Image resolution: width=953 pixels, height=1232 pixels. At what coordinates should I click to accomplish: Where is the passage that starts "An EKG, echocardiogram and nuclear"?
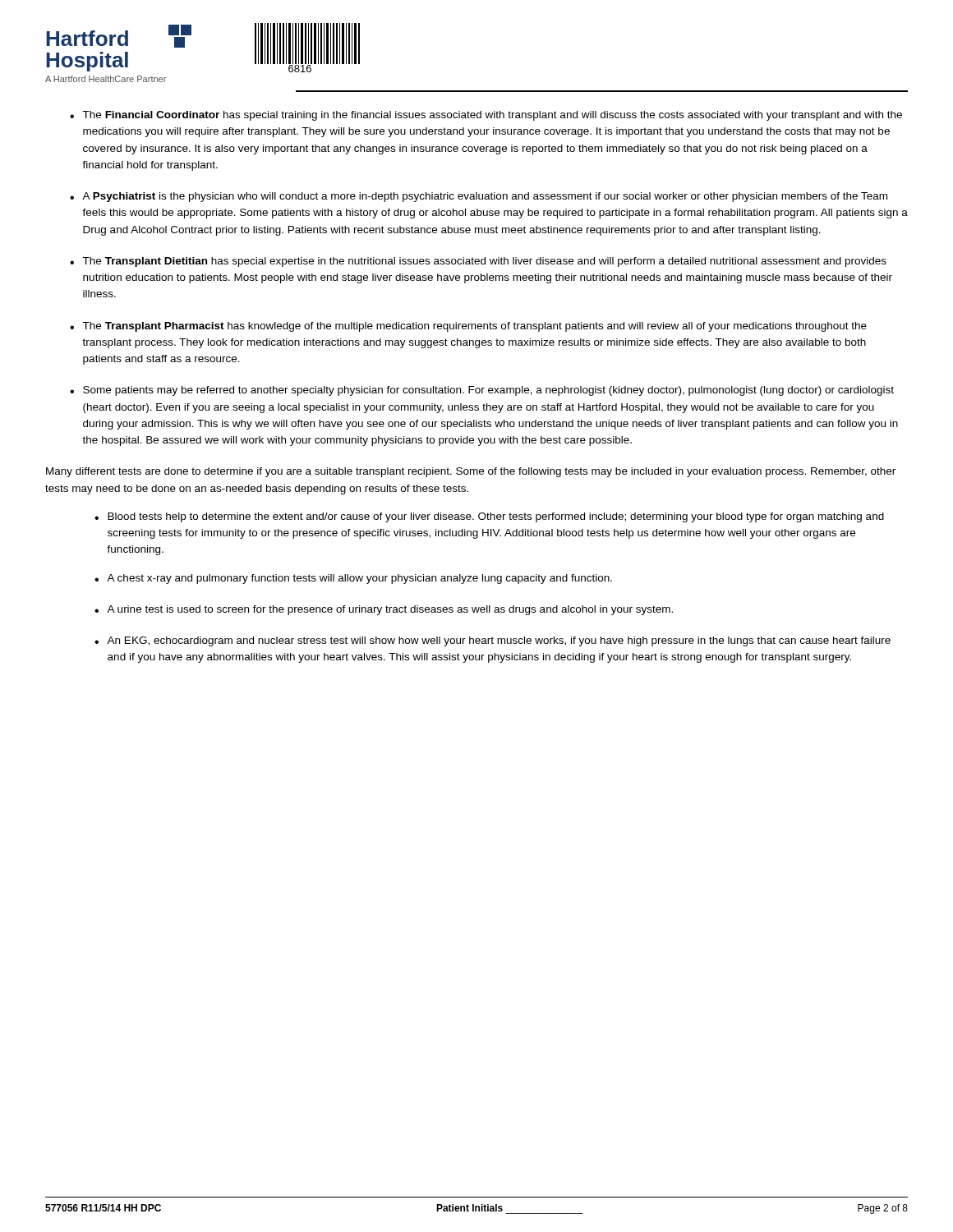[508, 649]
